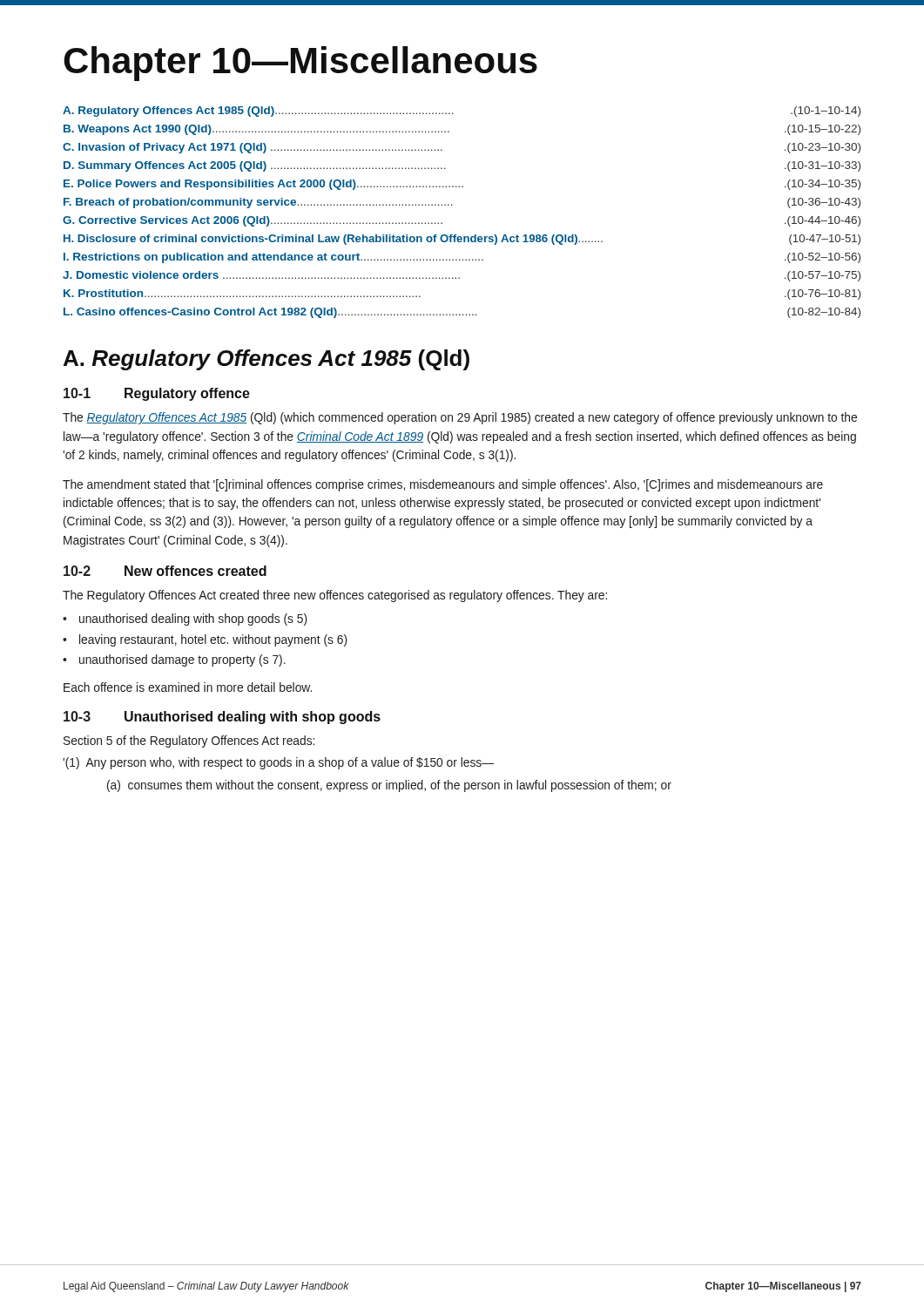The image size is (924, 1307).
Task: Locate the block of text that opens with "E. Police Powers"
Action: 462,184
